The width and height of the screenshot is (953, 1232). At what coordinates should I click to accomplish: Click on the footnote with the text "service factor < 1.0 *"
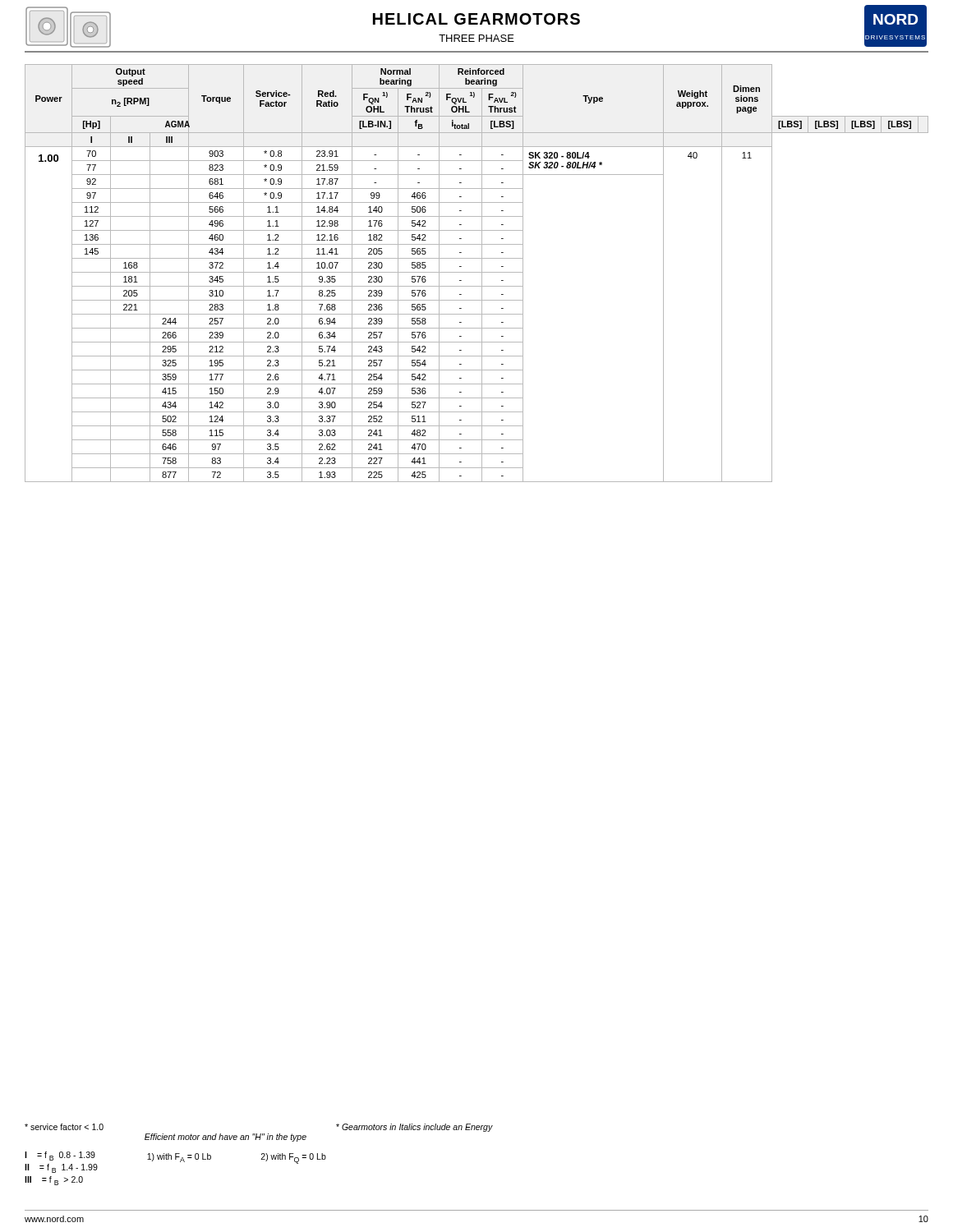259,1132
